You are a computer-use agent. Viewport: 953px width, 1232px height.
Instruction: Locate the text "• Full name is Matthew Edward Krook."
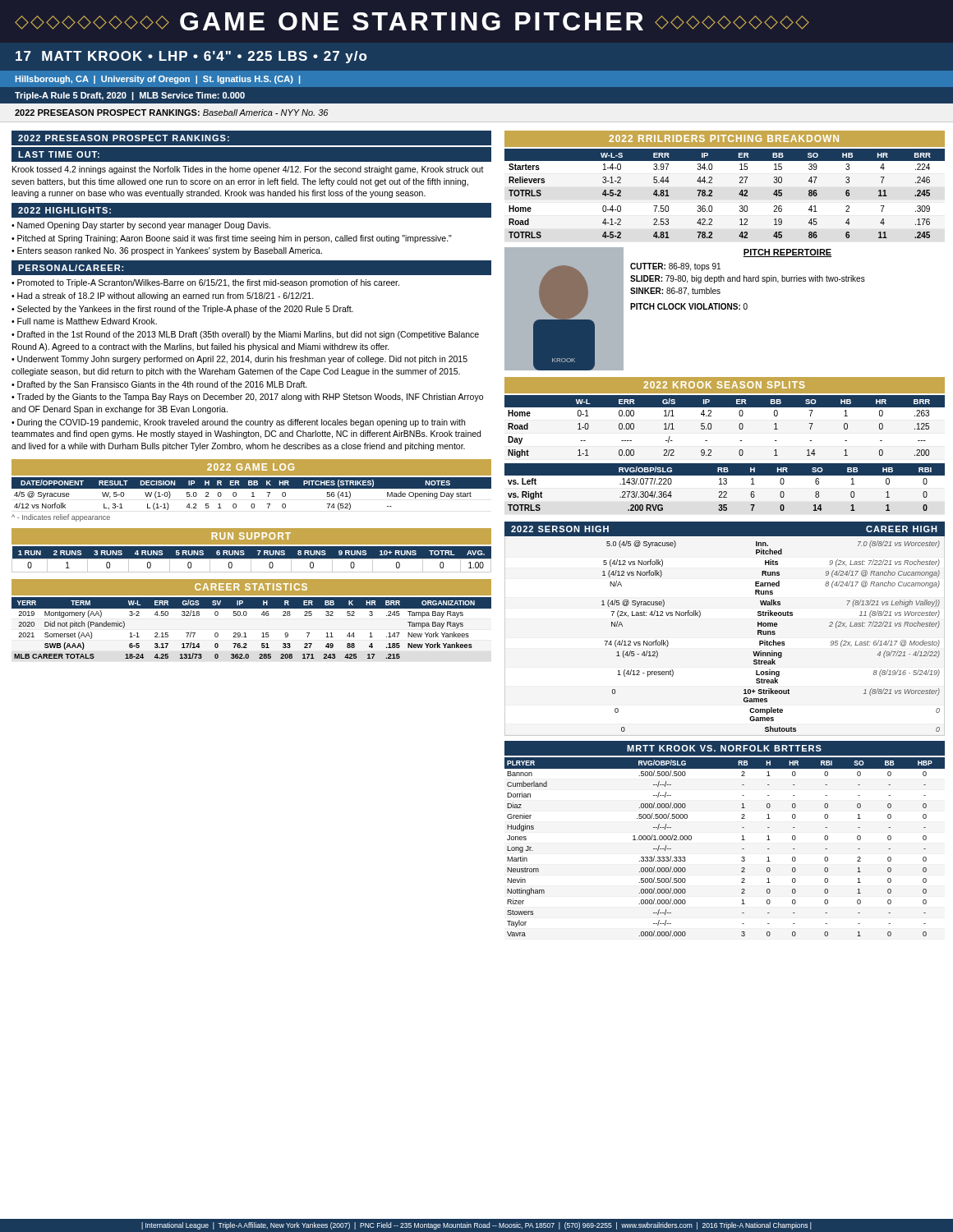84,321
